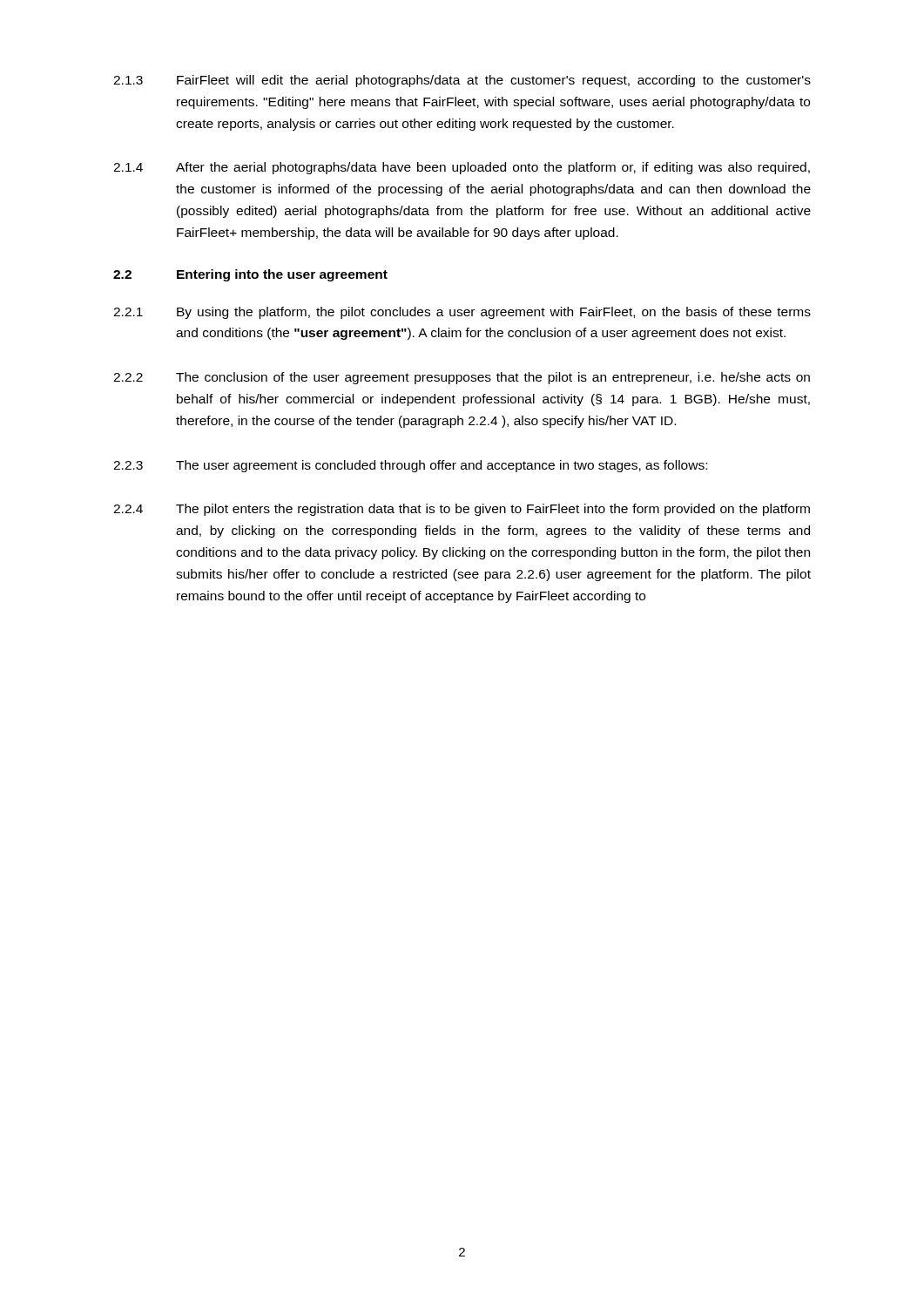
Task: Click on the list item that reads "2.2.3 The user agreement is concluded through"
Action: [462, 465]
